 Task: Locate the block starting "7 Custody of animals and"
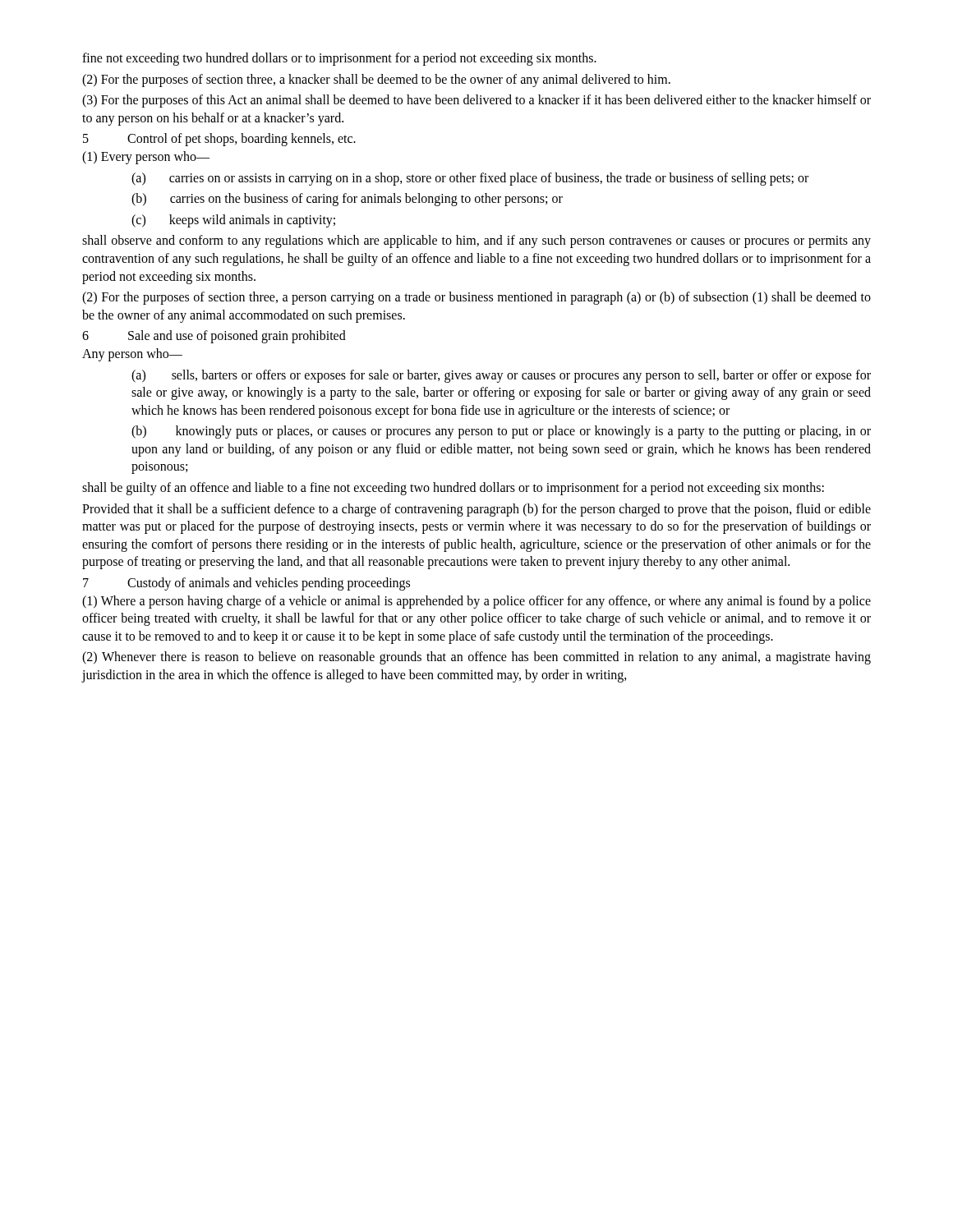pyautogui.click(x=246, y=583)
